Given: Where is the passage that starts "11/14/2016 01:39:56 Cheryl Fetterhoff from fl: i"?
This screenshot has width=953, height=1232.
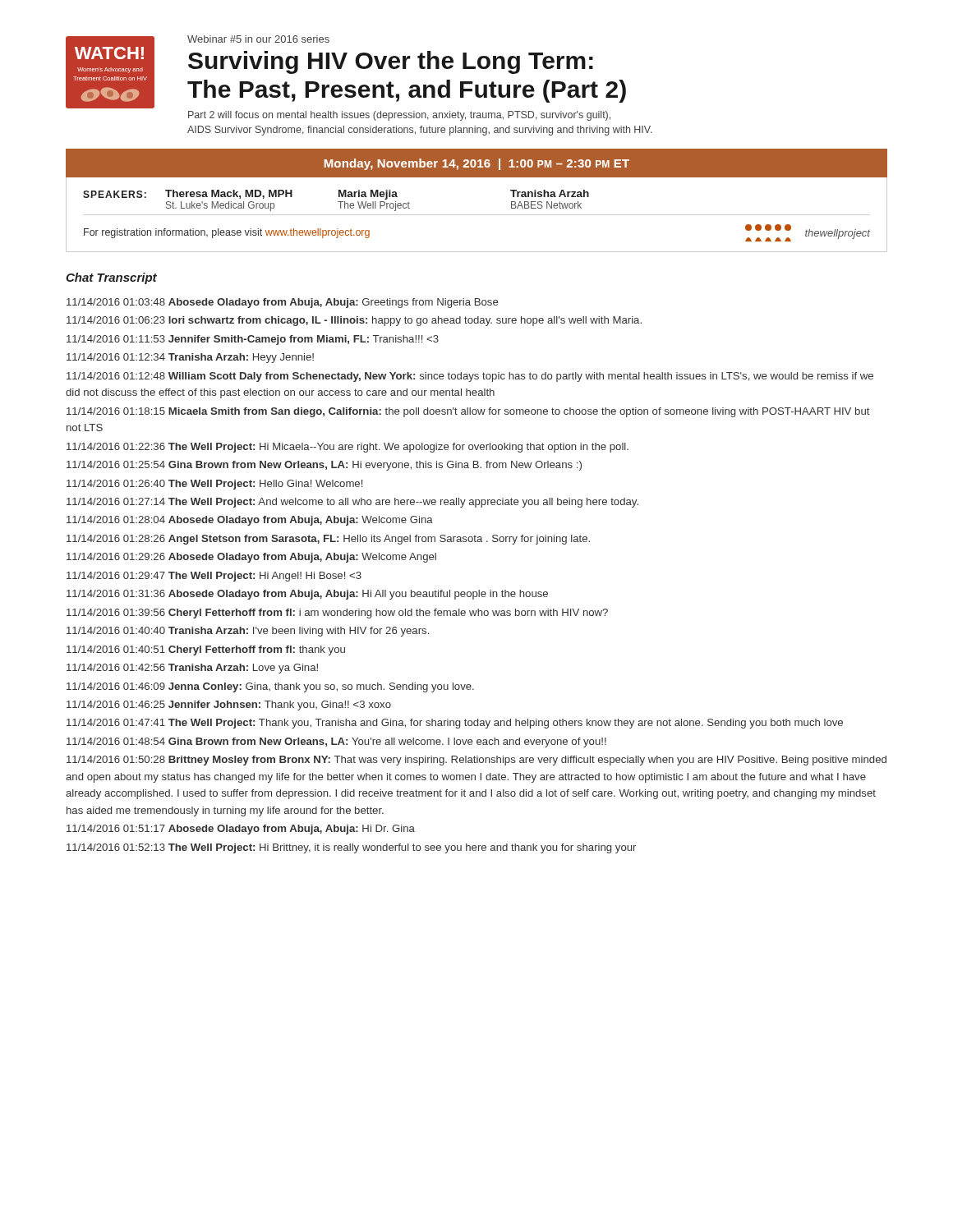Looking at the screenshot, I should point(337,612).
